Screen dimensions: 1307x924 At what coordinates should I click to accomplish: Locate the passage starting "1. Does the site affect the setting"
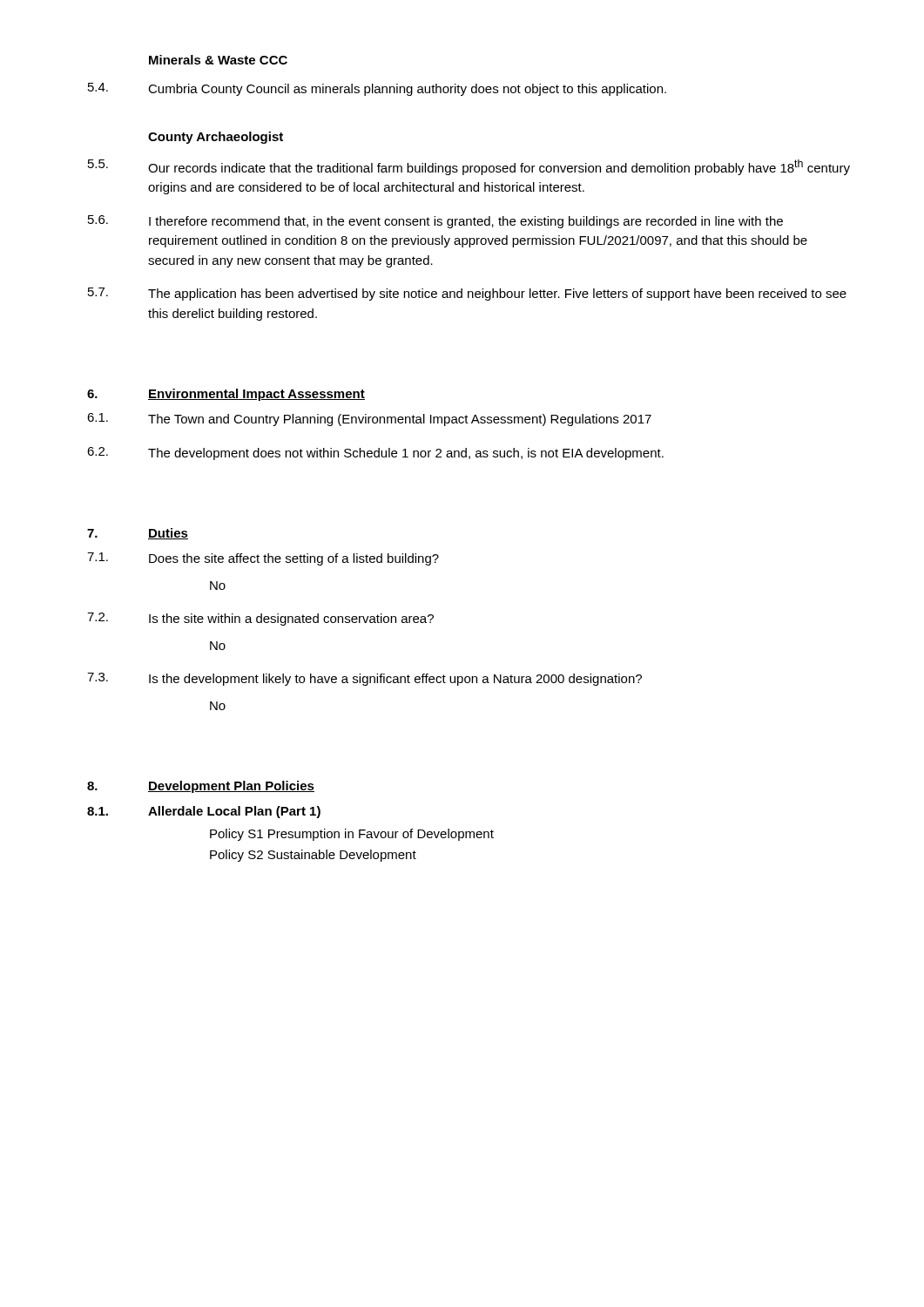(x=263, y=559)
